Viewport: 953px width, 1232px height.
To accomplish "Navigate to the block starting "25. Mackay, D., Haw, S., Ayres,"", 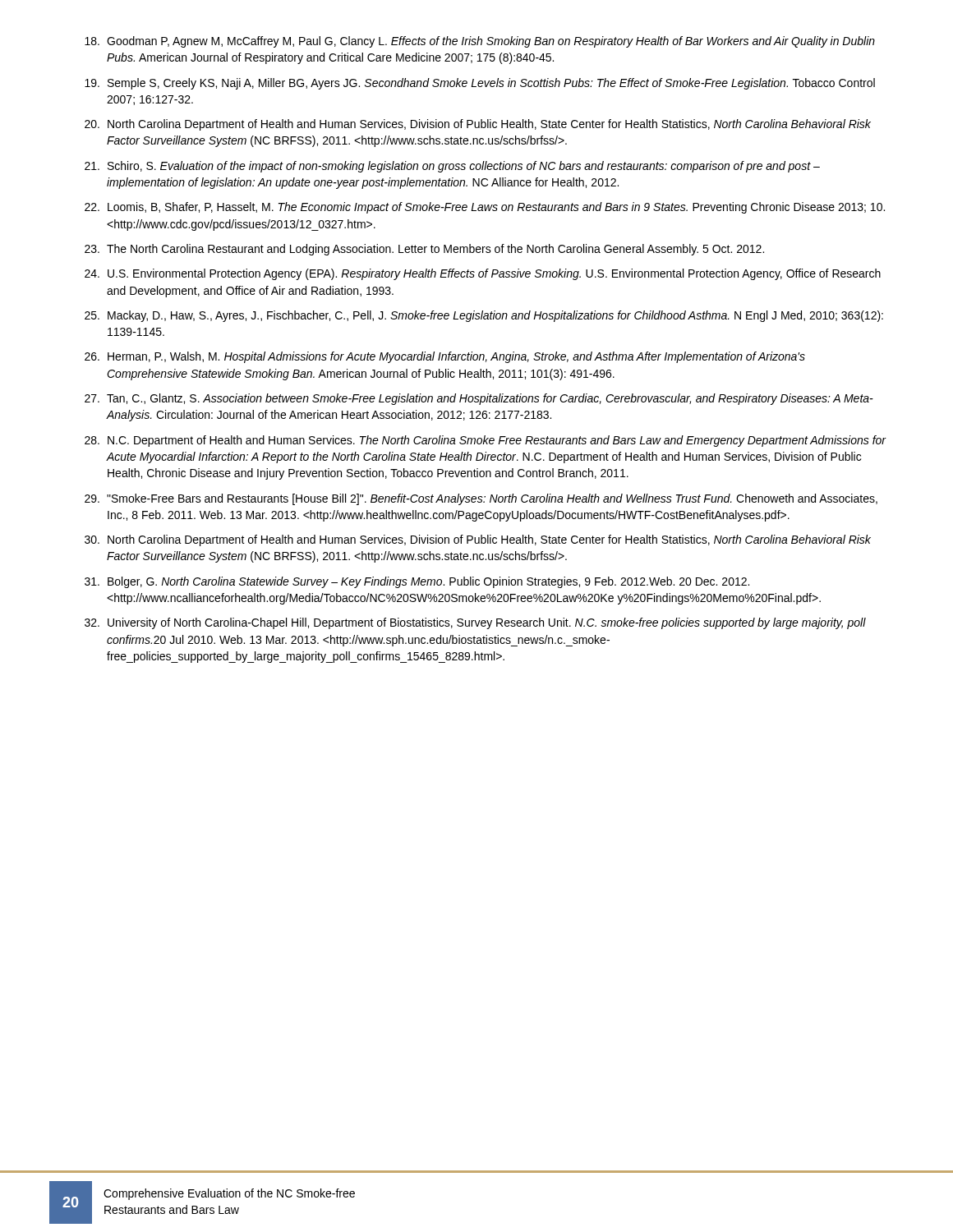I will (476, 324).
